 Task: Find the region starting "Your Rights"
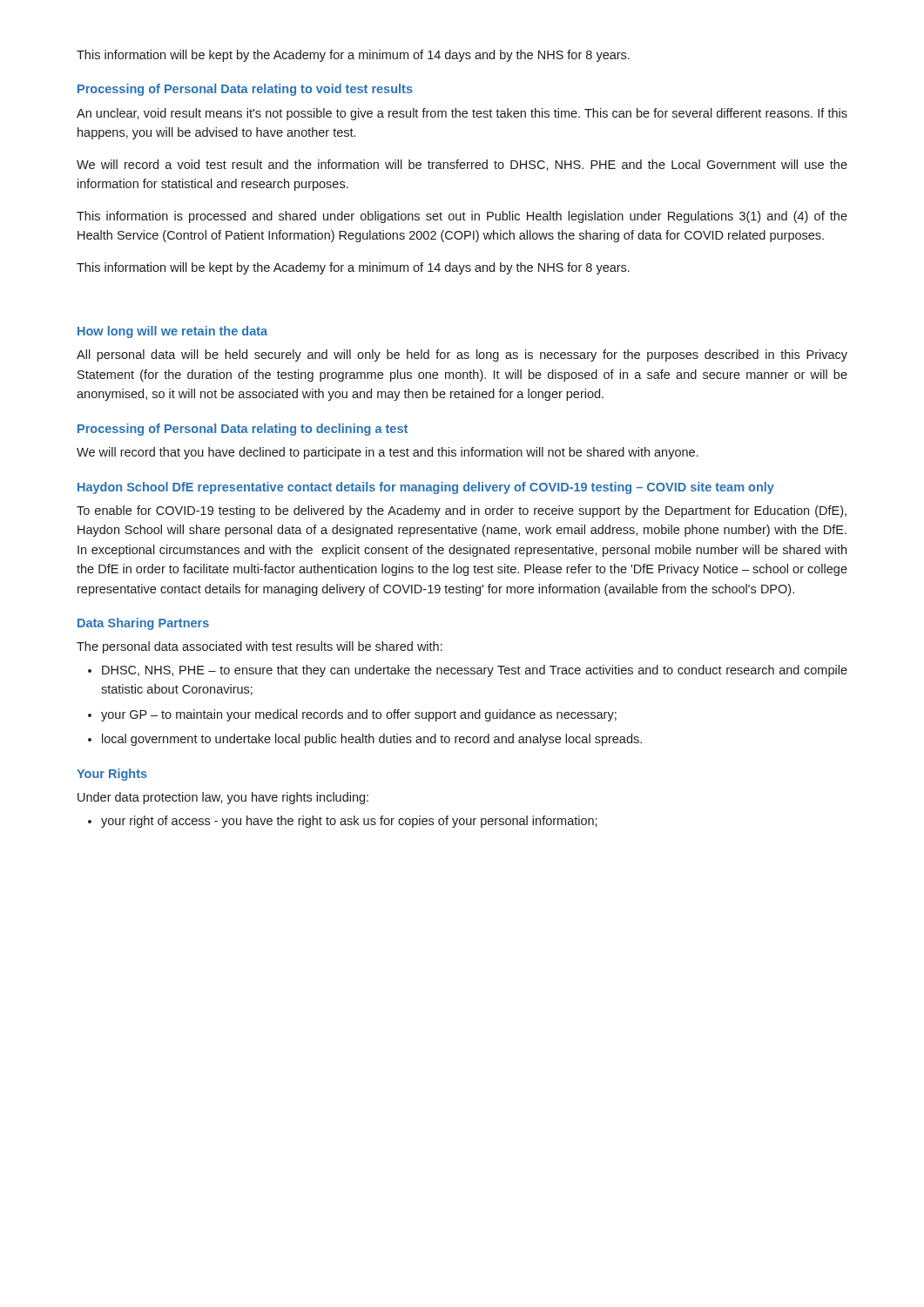point(112,774)
